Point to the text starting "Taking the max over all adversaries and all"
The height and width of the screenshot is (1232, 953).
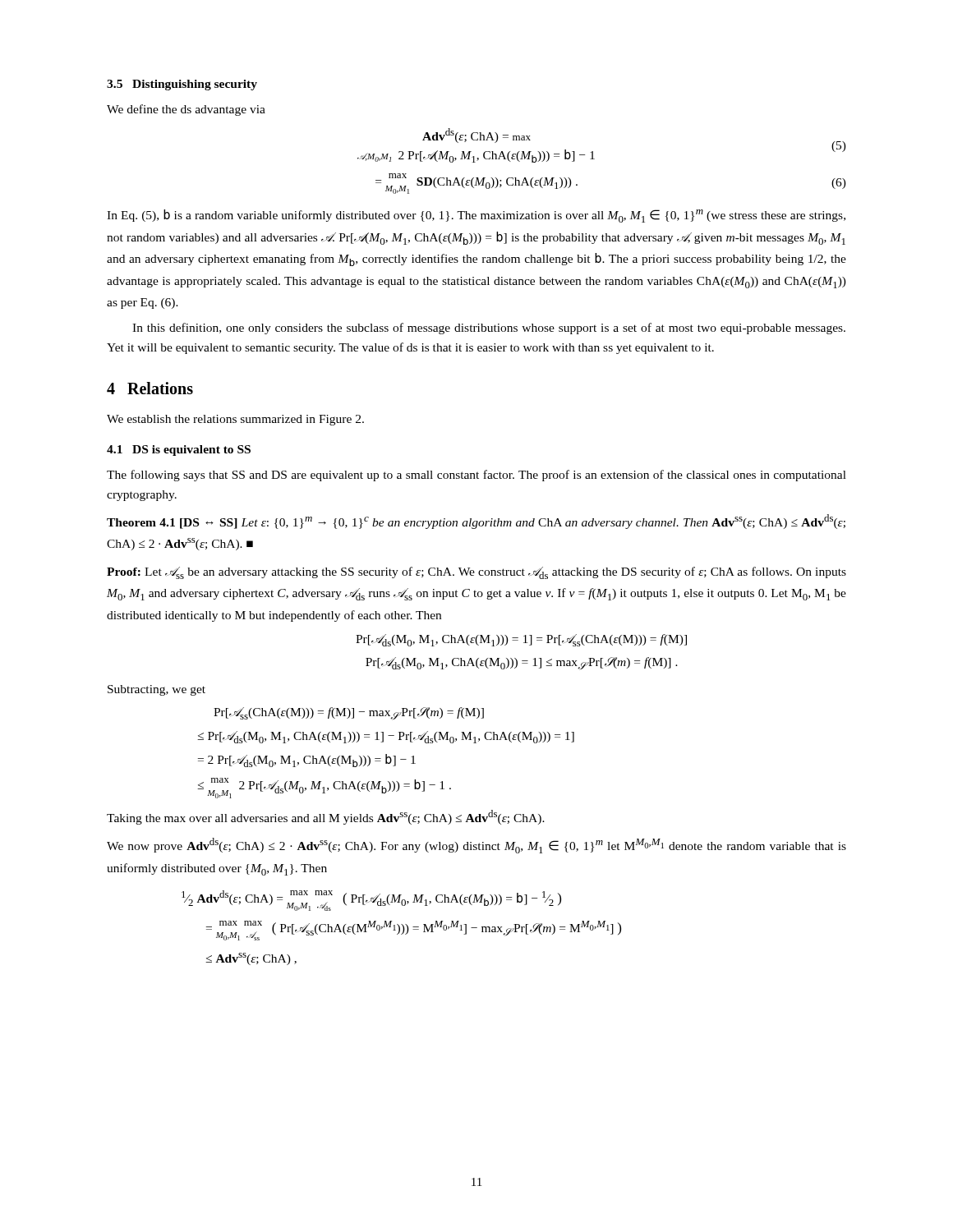coord(326,816)
